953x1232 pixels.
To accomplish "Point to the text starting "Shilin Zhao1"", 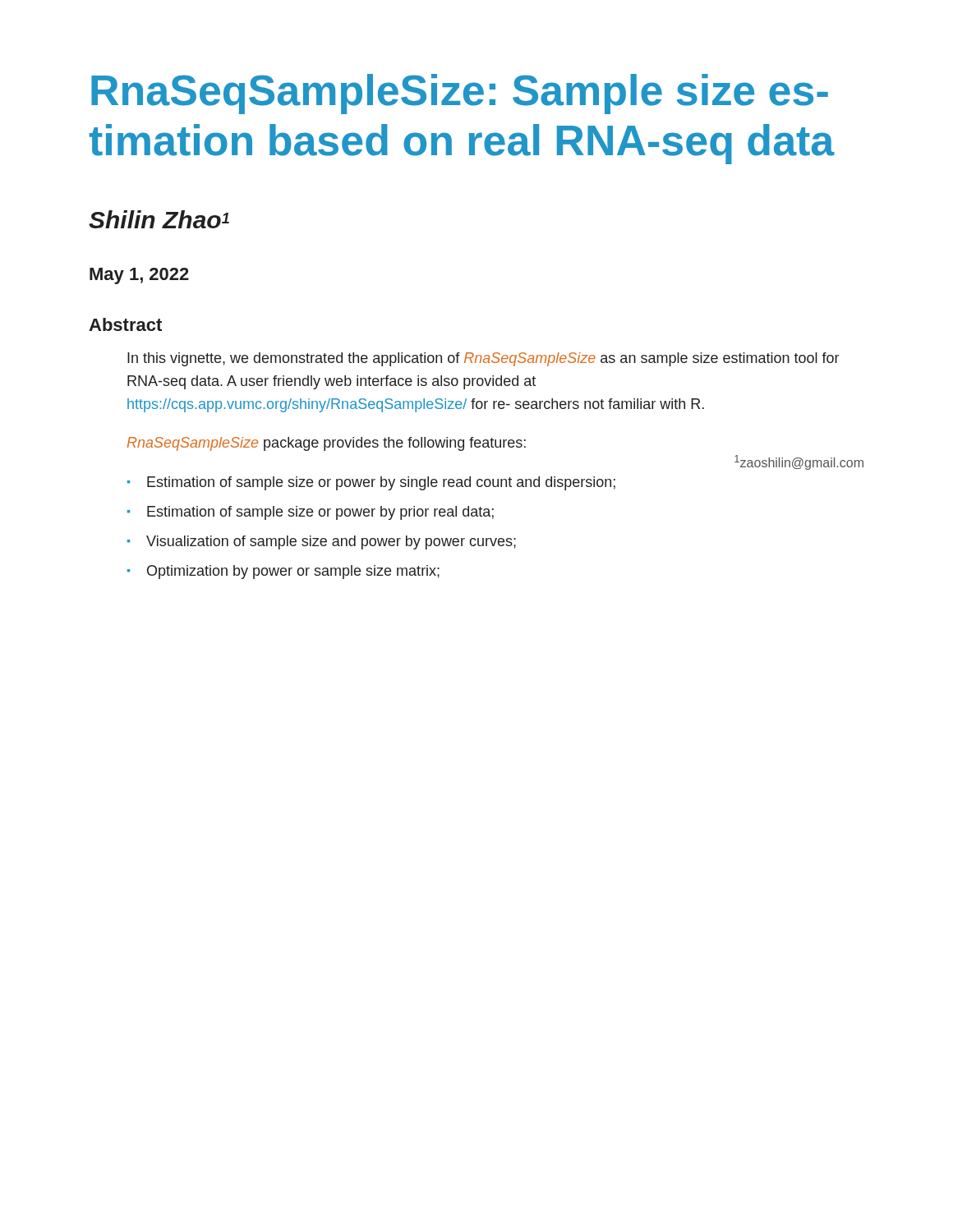I will (x=159, y=219).
